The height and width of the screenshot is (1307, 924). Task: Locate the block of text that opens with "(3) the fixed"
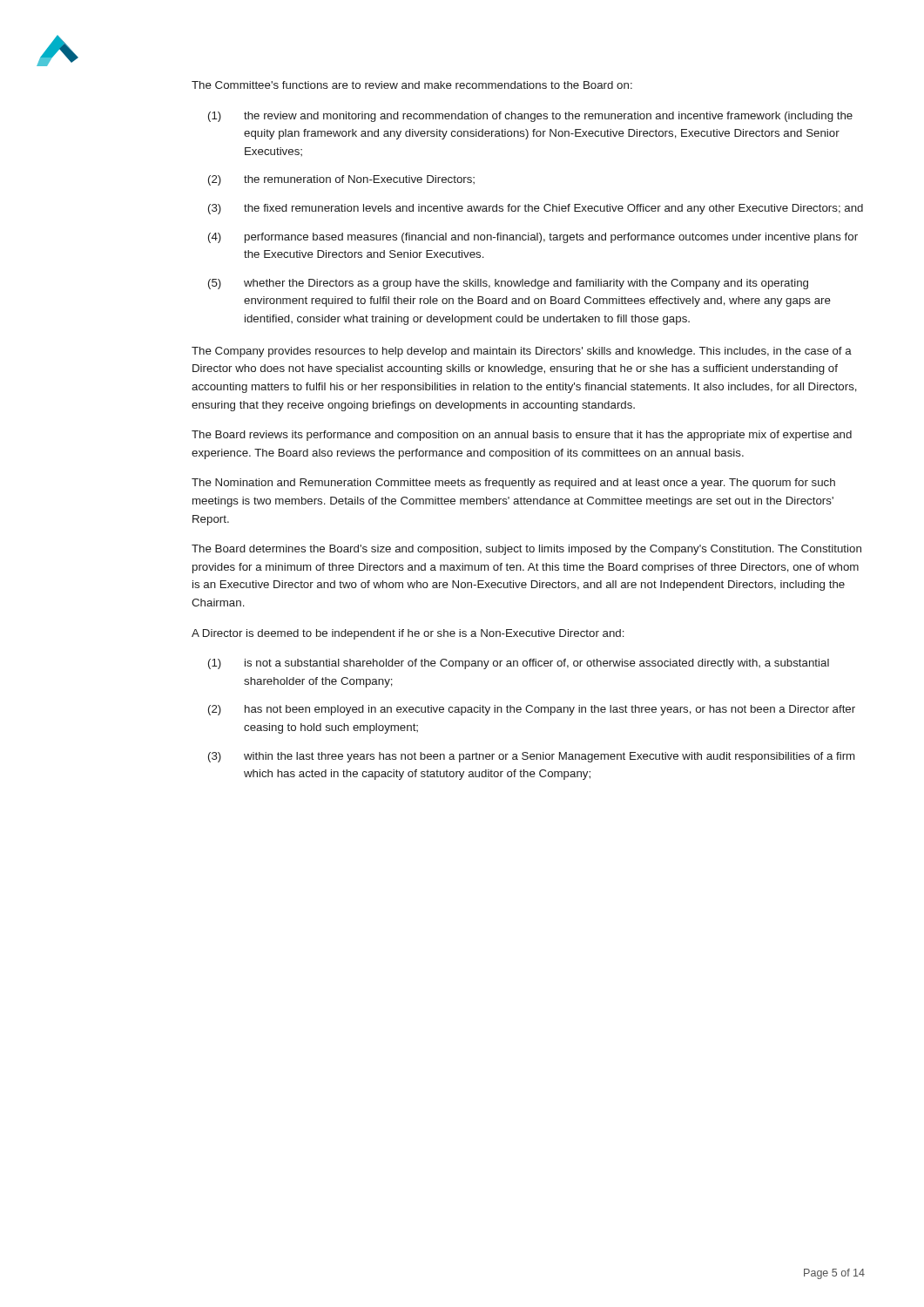coord(536,209)
